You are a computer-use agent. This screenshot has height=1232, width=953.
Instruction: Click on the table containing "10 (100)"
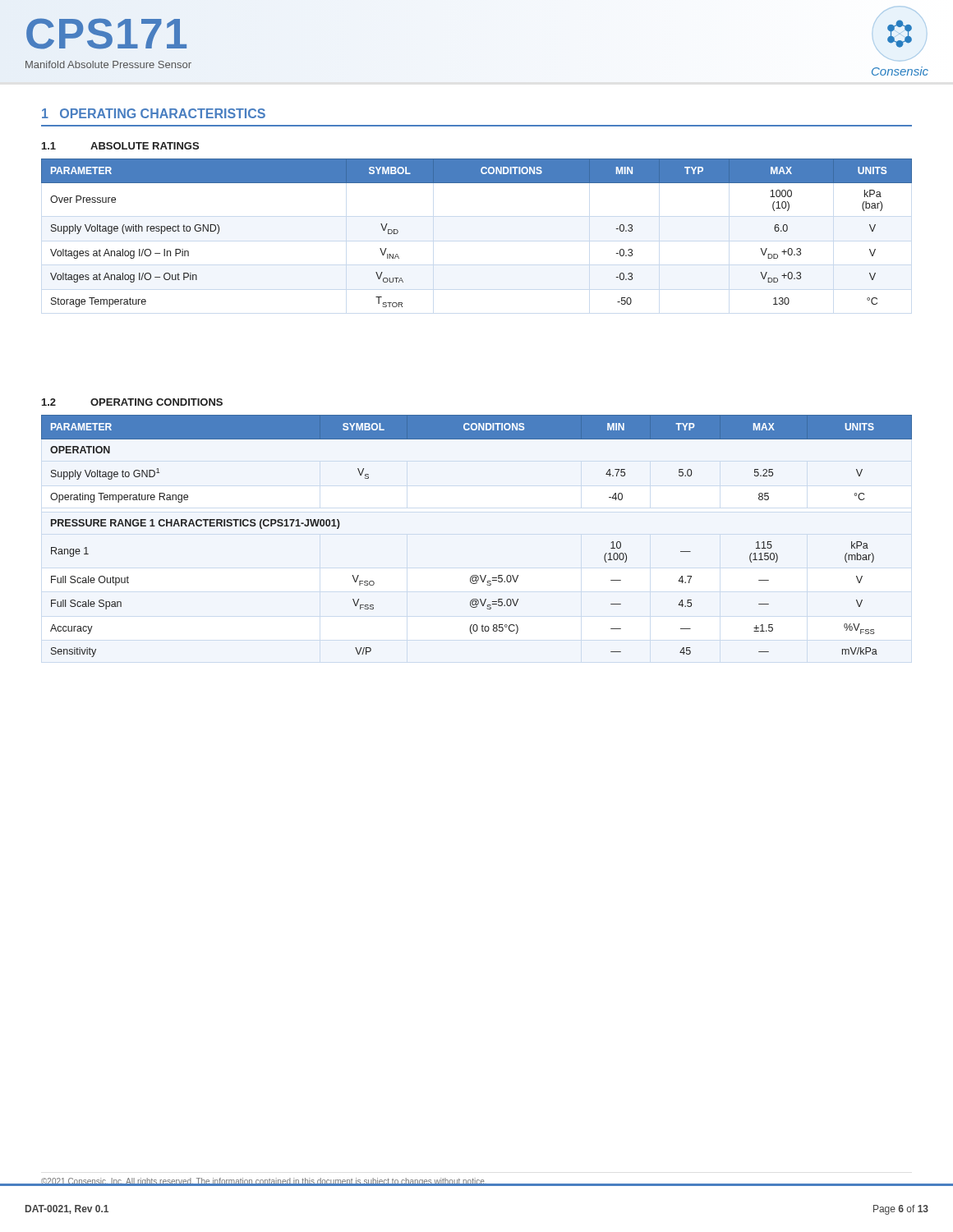tap(476, 539)
